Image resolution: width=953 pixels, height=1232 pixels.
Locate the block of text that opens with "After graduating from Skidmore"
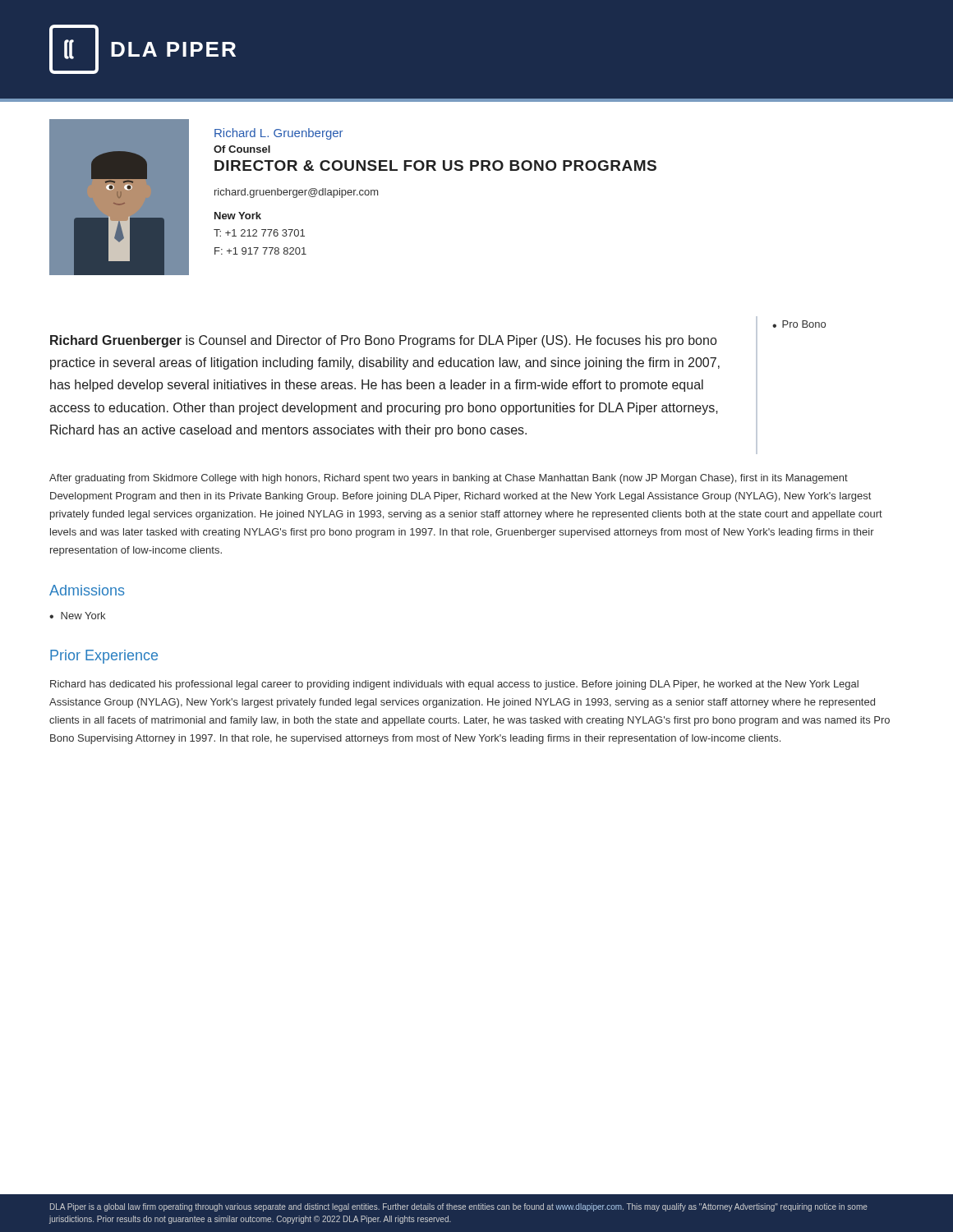pos(476,514)
